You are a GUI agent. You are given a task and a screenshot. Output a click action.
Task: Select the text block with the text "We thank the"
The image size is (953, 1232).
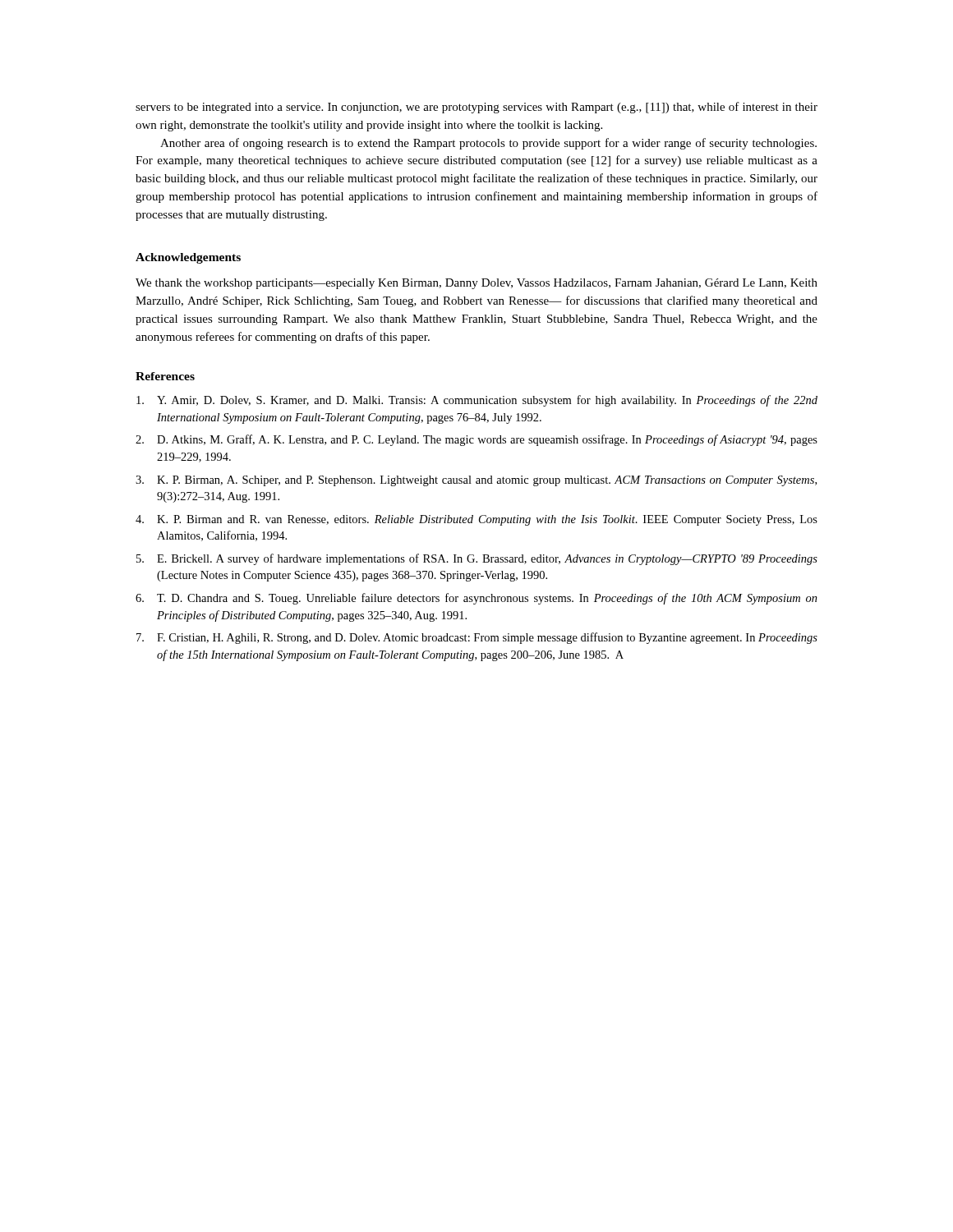(476, 310)
